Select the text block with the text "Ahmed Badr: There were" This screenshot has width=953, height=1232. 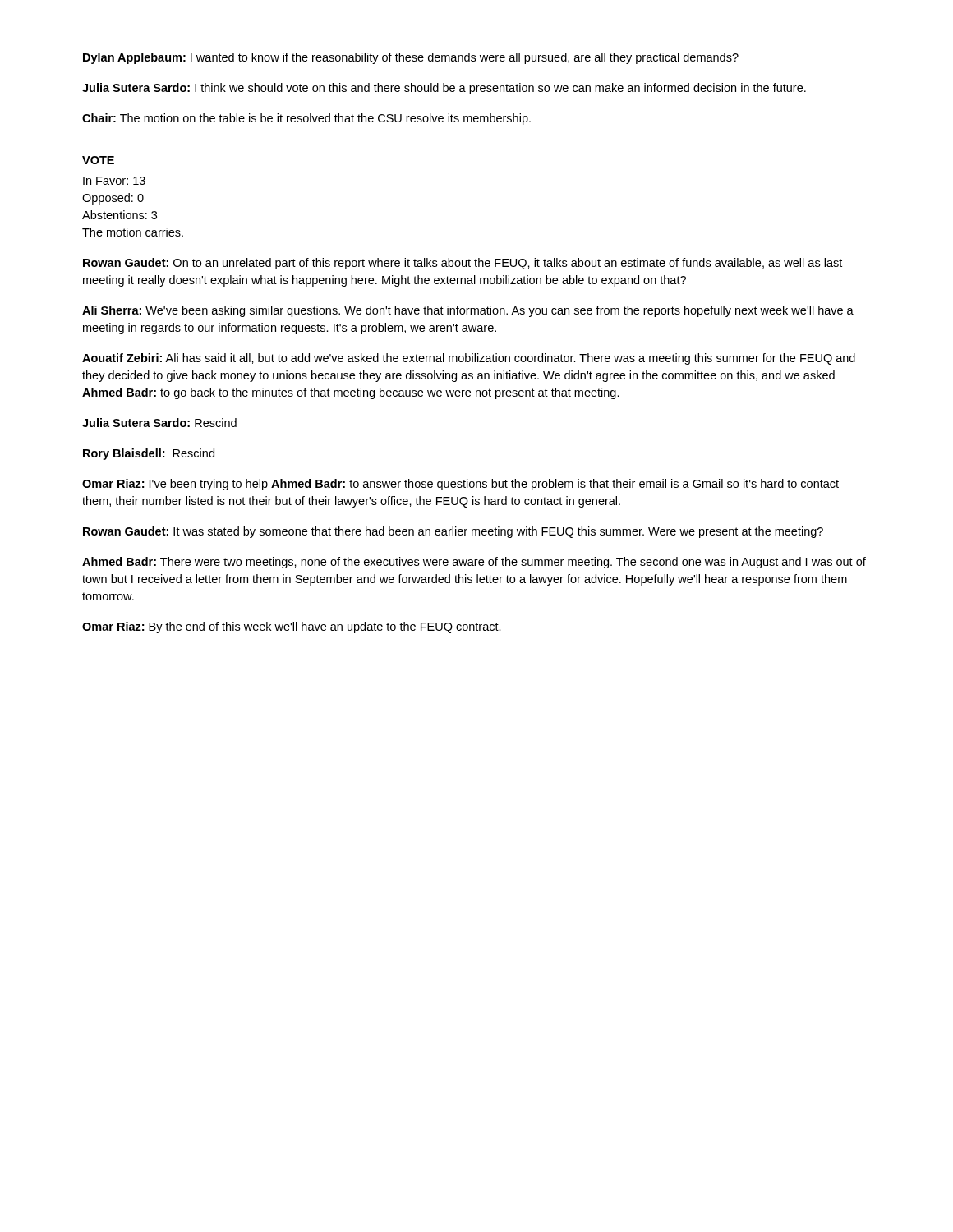(474, 579)
